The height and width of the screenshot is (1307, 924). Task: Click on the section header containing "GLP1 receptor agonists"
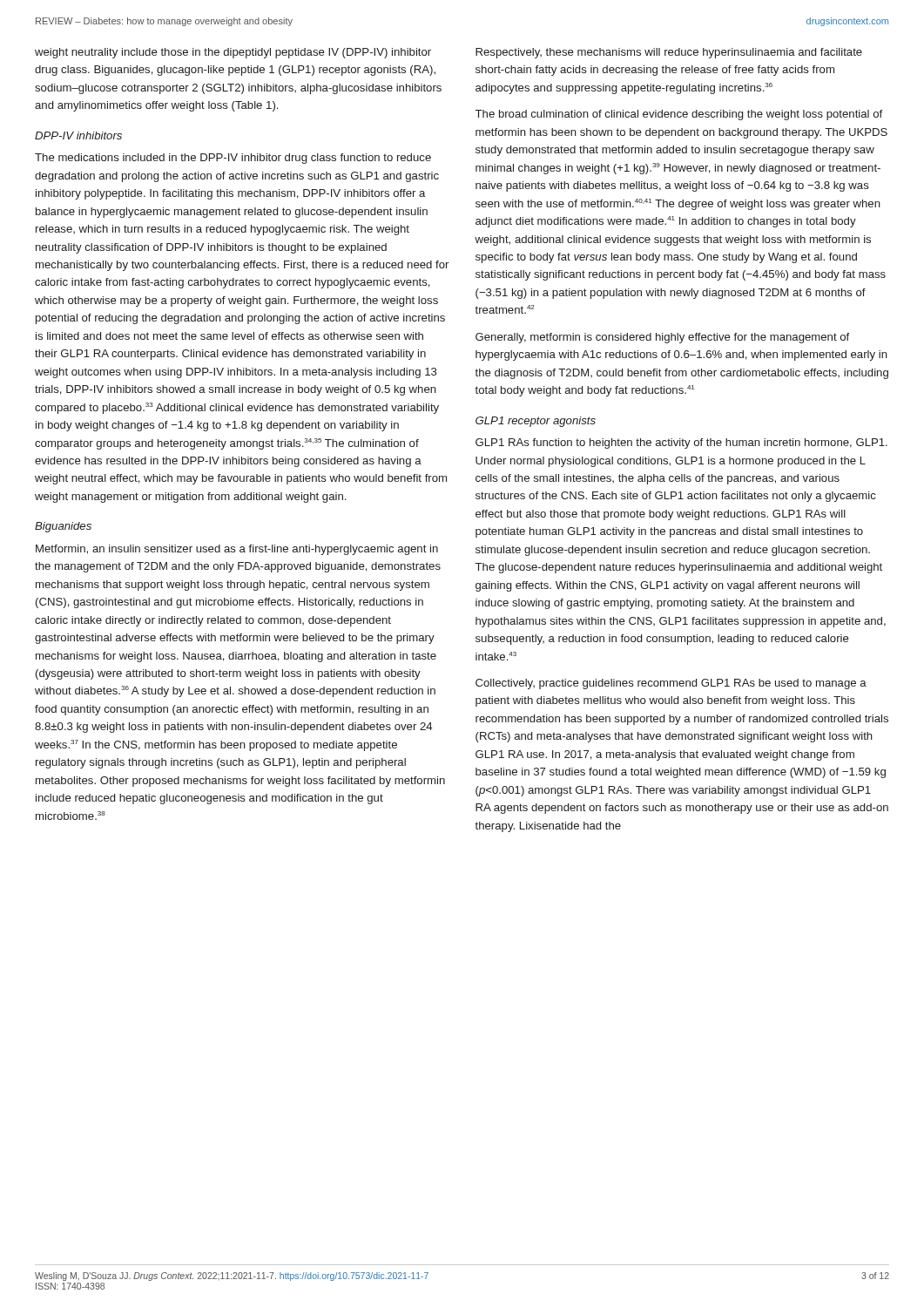pos(535,420)
